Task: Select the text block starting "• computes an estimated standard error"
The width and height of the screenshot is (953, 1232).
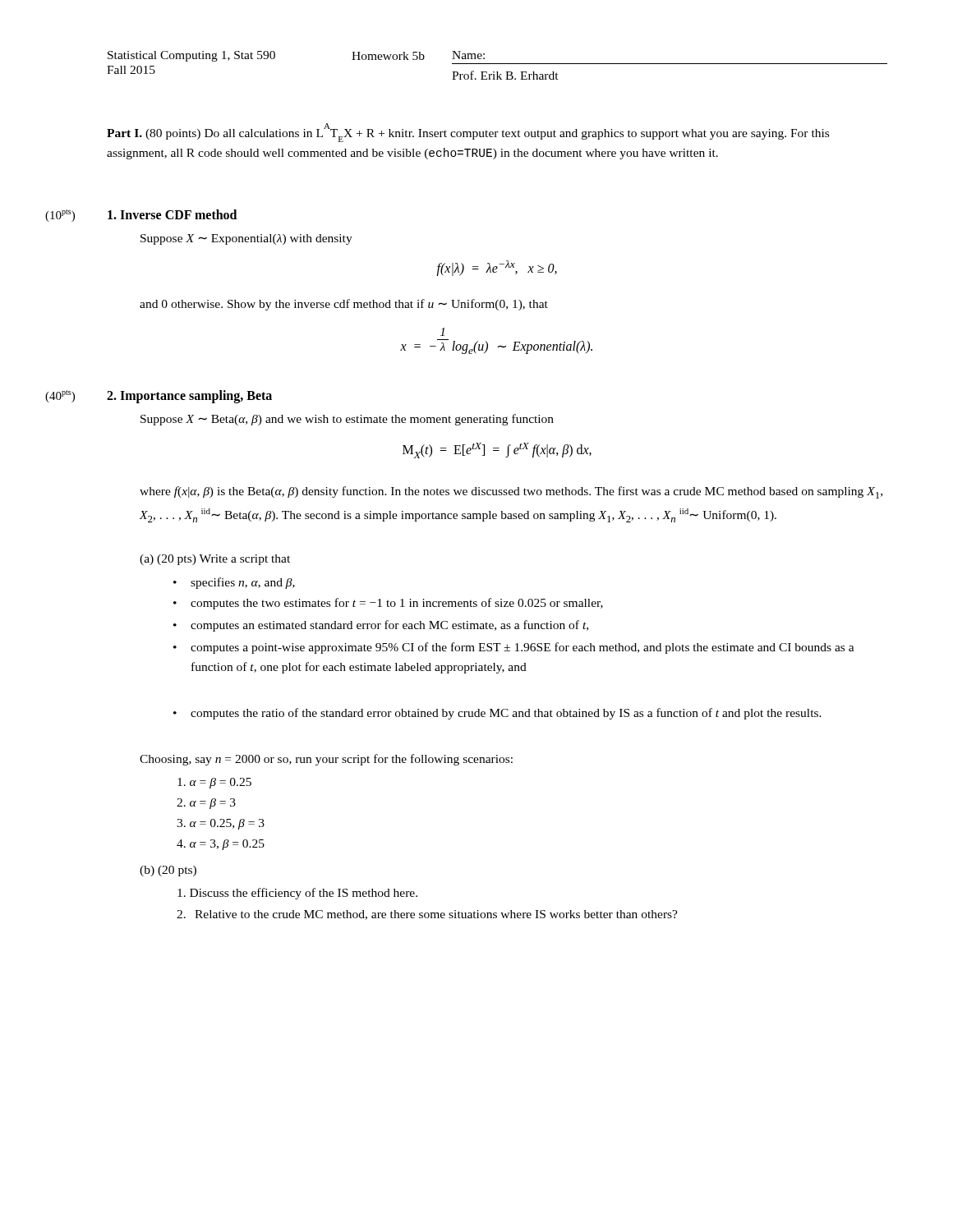Action: pos(381,625)
